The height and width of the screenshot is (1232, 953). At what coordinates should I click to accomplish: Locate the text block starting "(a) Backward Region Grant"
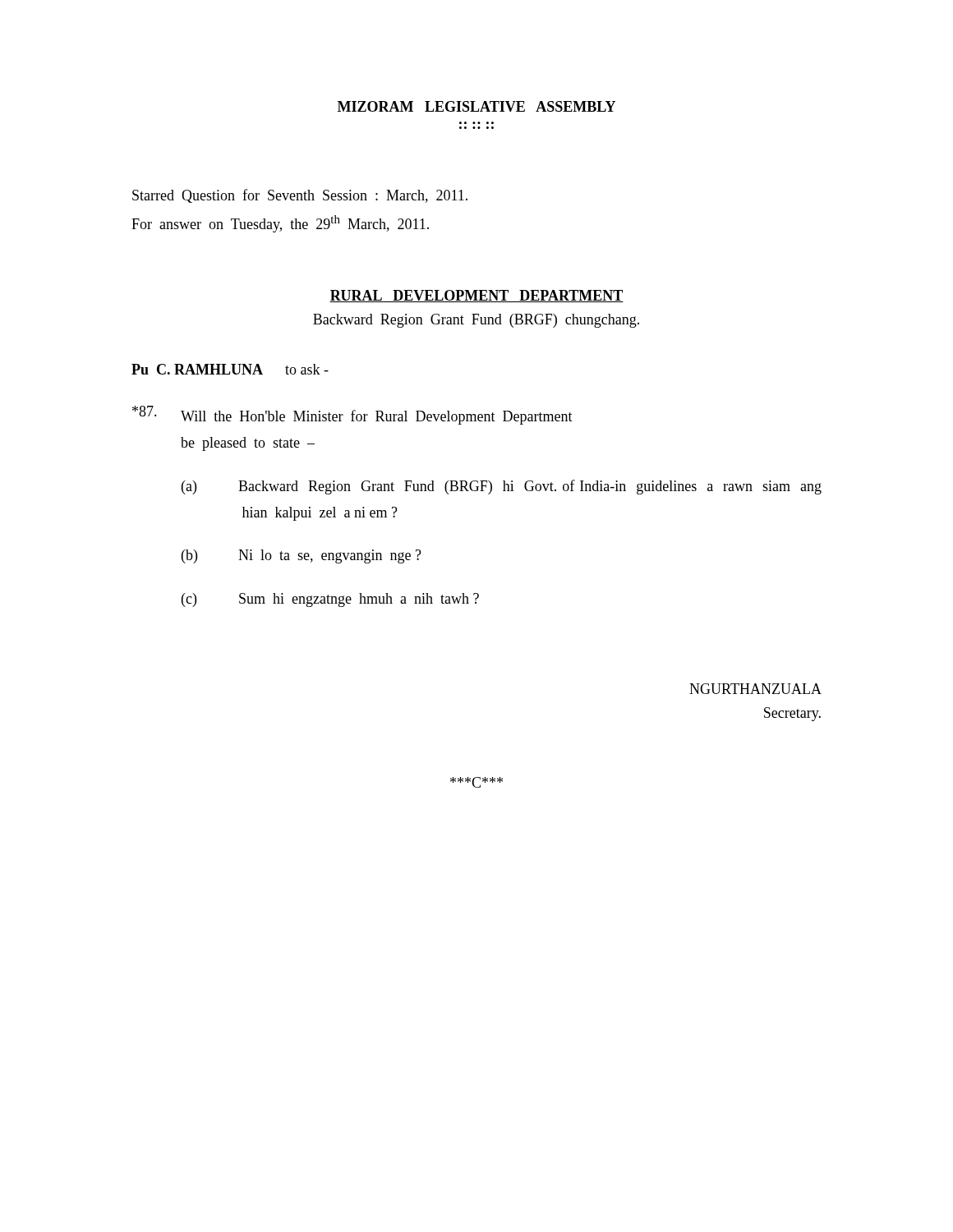(x=501, y=499)
